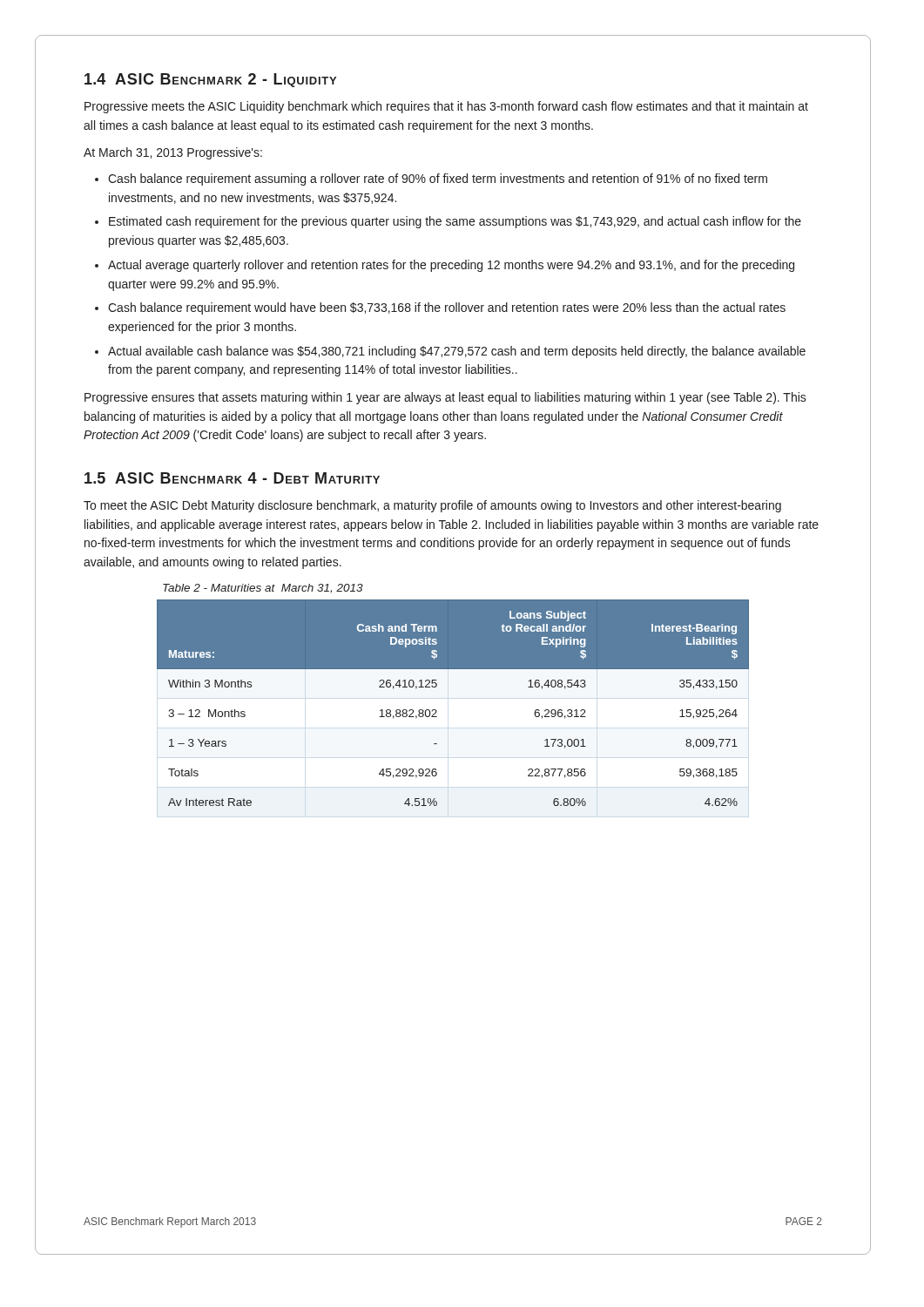The height and width of the screenshot is (1307, 924).
Task: Point to the block beginning "Actual available cash balance was $54,380,721"
Action: [x=457, y=360]
